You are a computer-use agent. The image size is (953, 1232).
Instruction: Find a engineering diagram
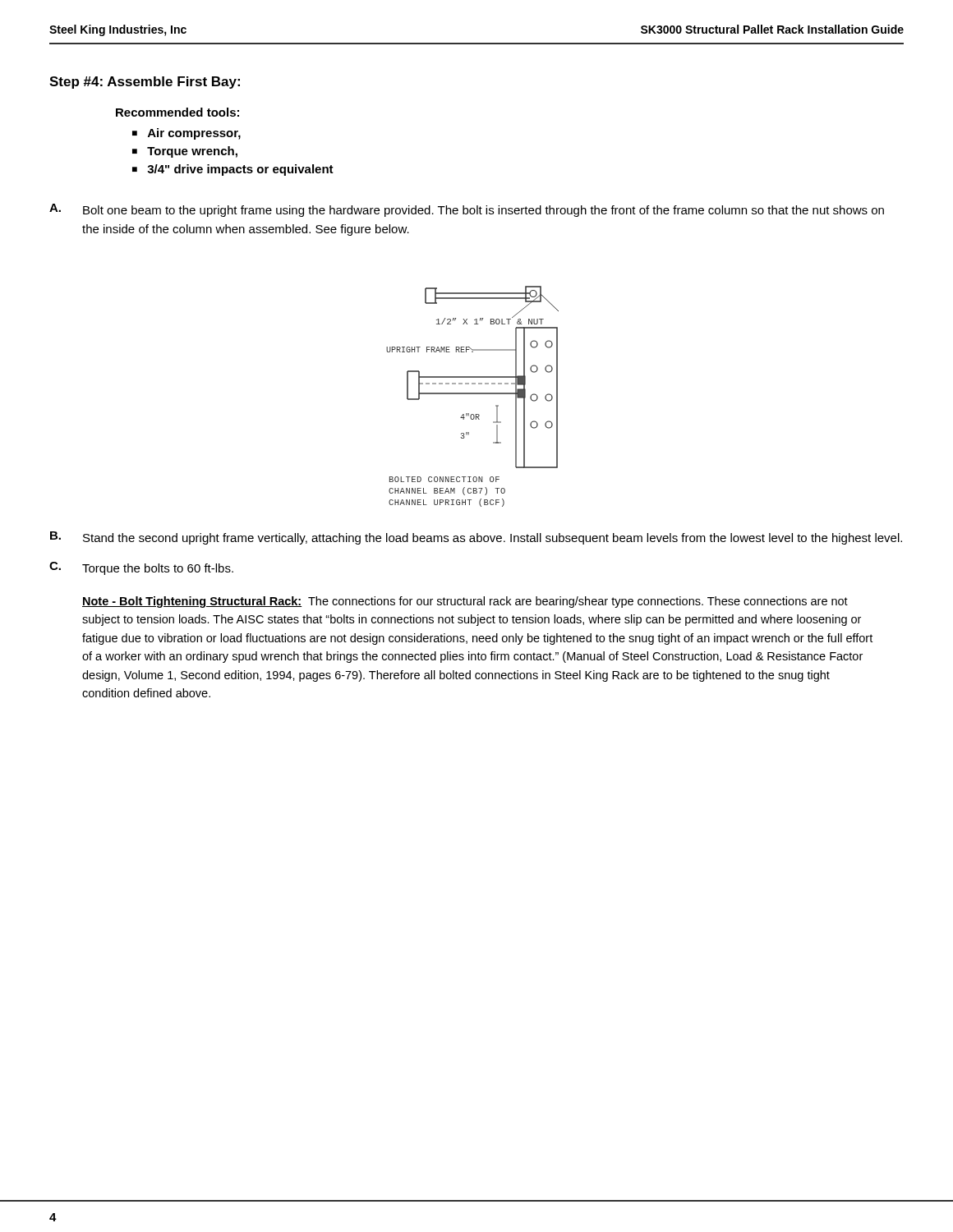point(476,389)
